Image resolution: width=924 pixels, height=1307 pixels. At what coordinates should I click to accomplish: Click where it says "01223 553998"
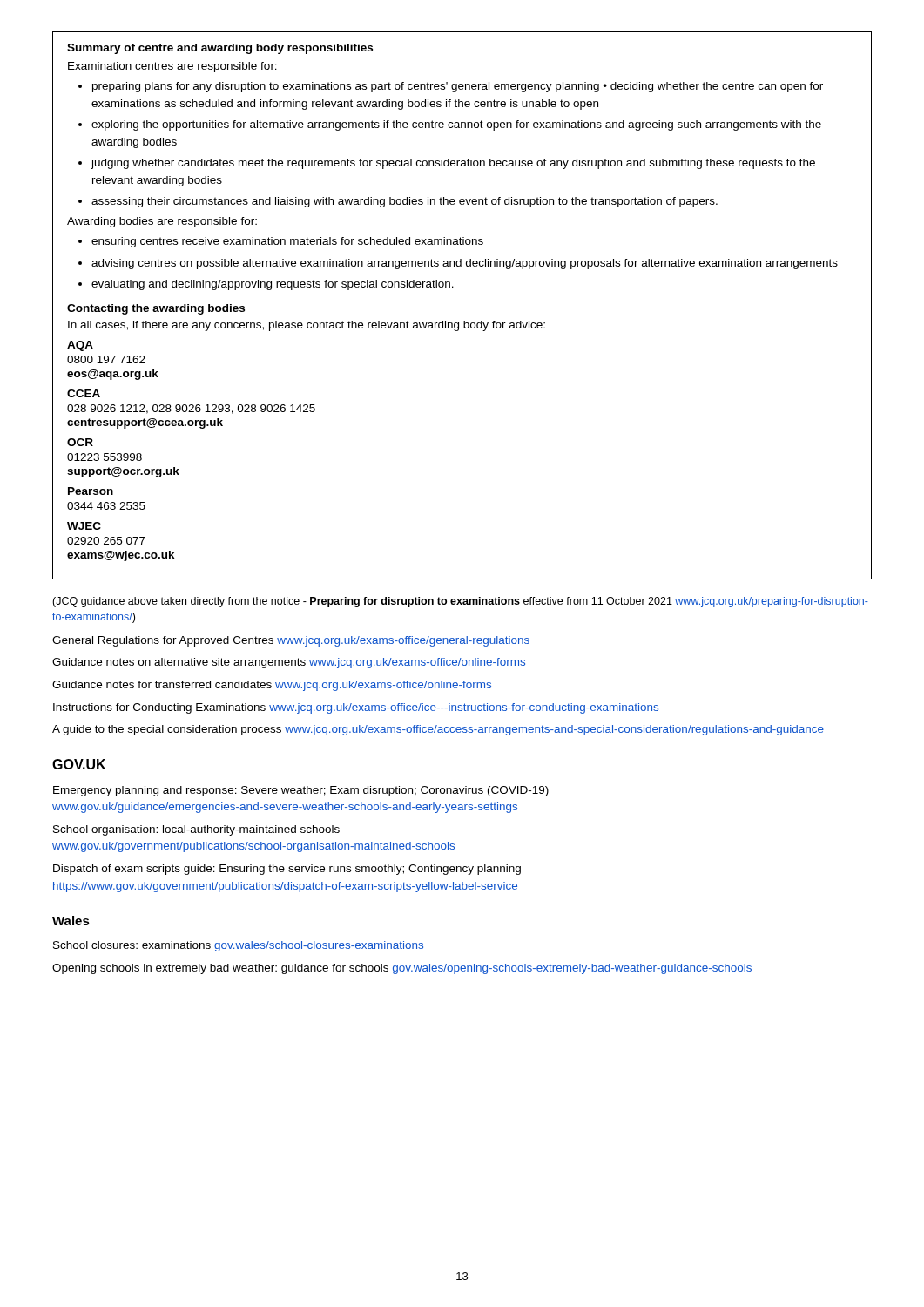tap(105, 457)
